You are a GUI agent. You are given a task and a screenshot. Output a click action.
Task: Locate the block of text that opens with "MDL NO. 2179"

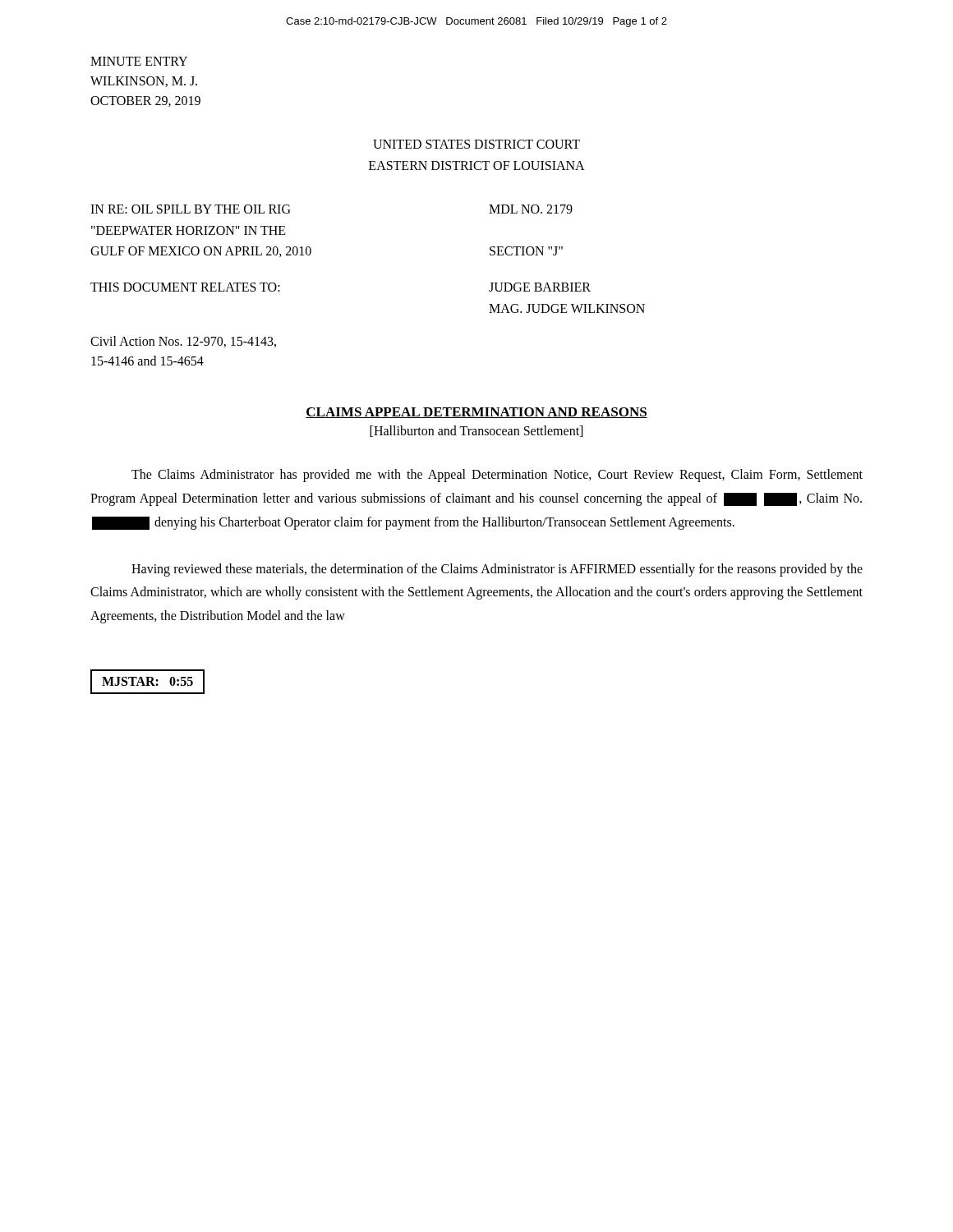coord(531,209)
